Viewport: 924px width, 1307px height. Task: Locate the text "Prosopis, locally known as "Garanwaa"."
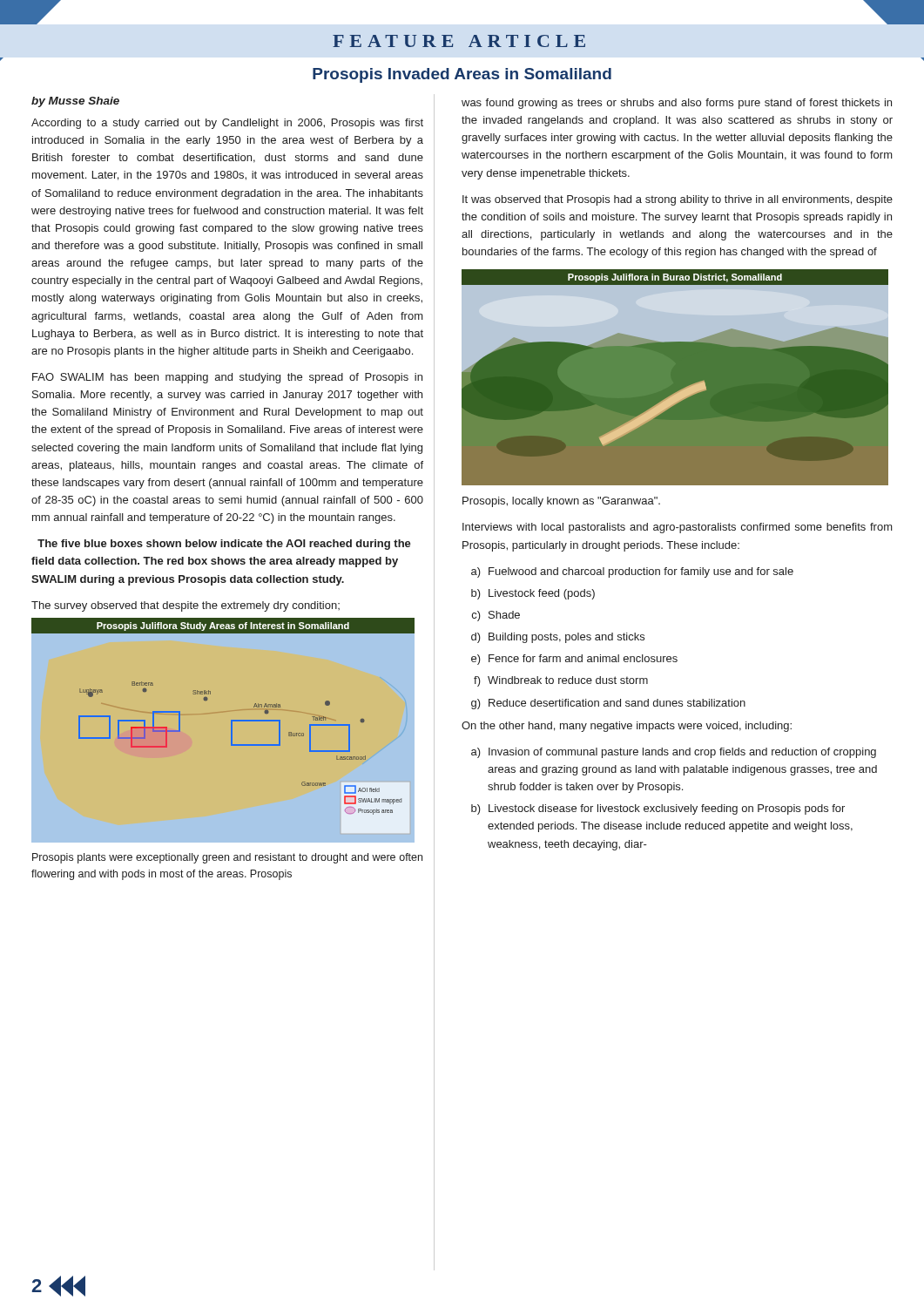point(561,501)
